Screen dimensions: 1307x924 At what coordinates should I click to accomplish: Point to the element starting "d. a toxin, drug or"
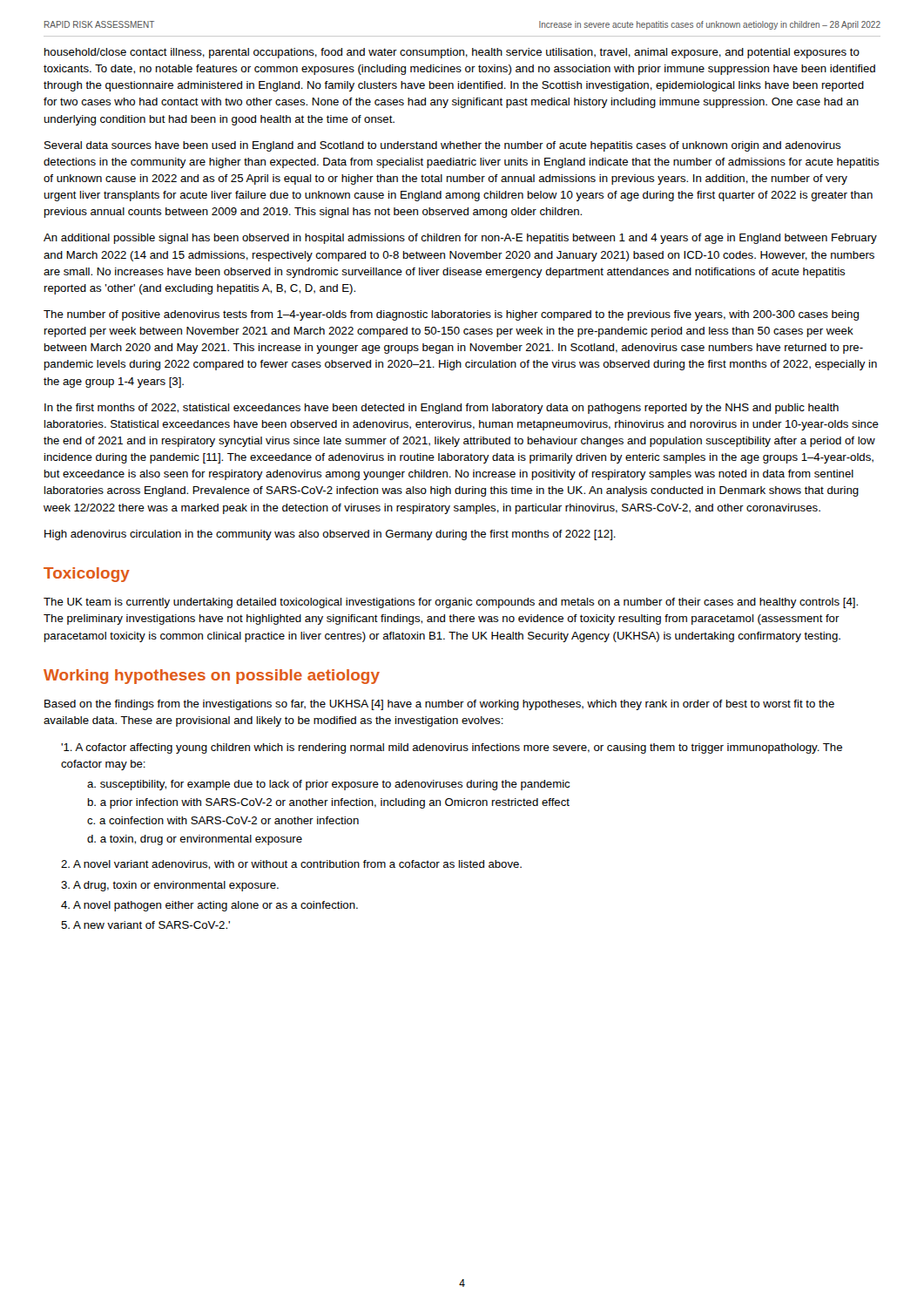195,839
